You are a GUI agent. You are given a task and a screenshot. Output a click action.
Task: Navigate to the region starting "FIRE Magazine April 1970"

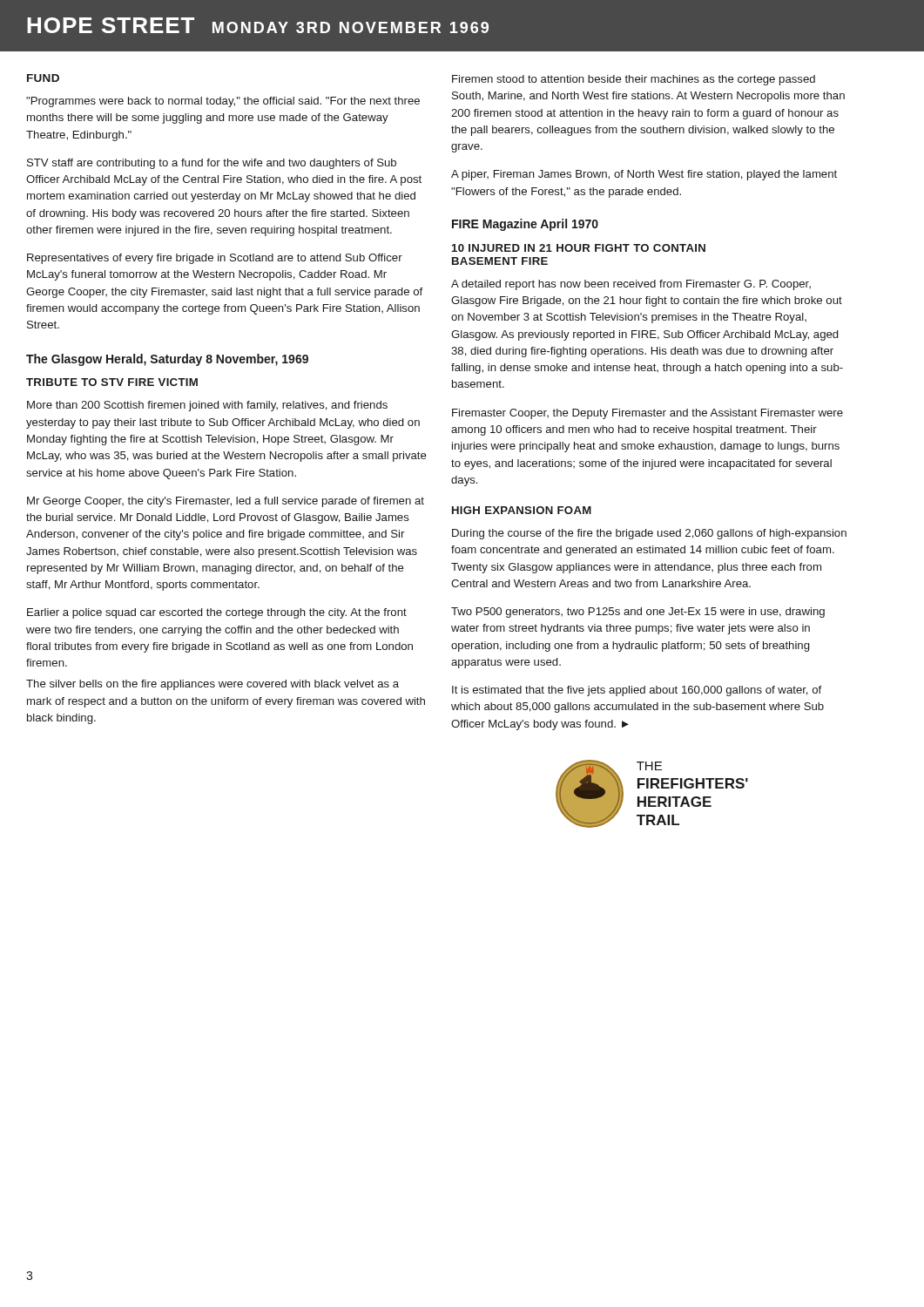tap(525, 224)
